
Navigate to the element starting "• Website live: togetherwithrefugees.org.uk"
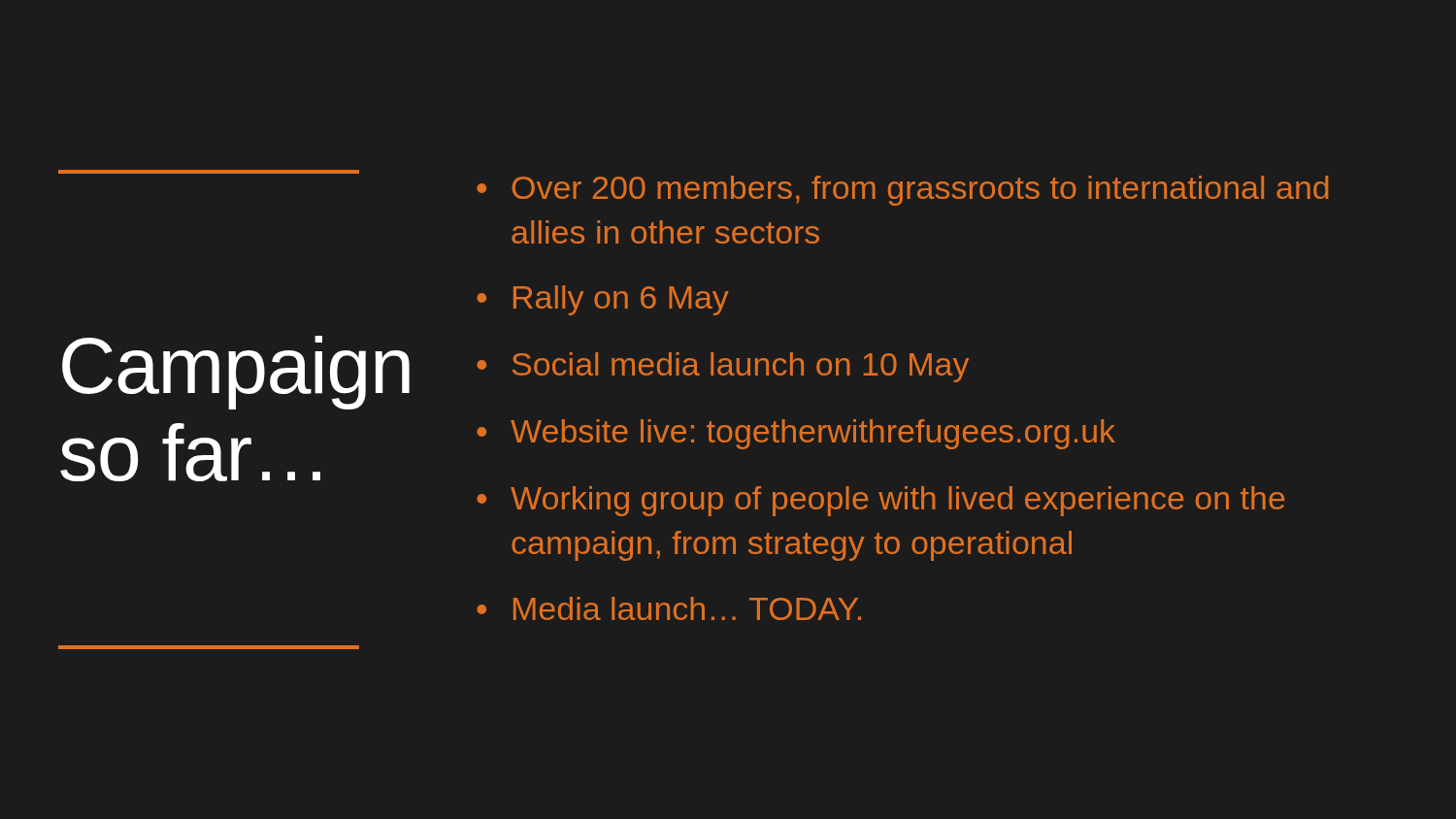pyautogui.click(x=937, y=432)
